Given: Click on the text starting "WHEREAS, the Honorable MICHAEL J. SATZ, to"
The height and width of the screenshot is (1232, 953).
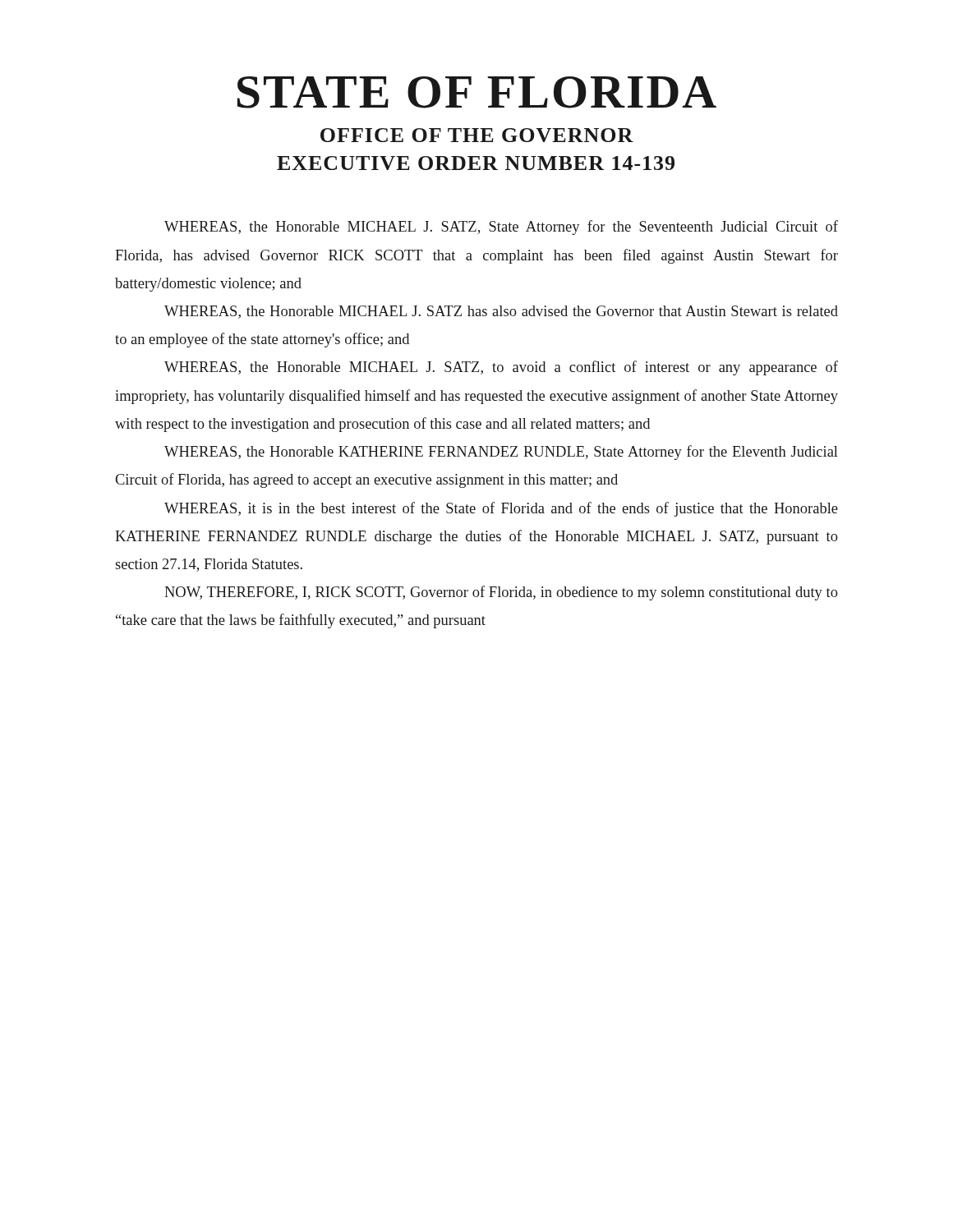Looking at the screenshot, I should 476,396.
